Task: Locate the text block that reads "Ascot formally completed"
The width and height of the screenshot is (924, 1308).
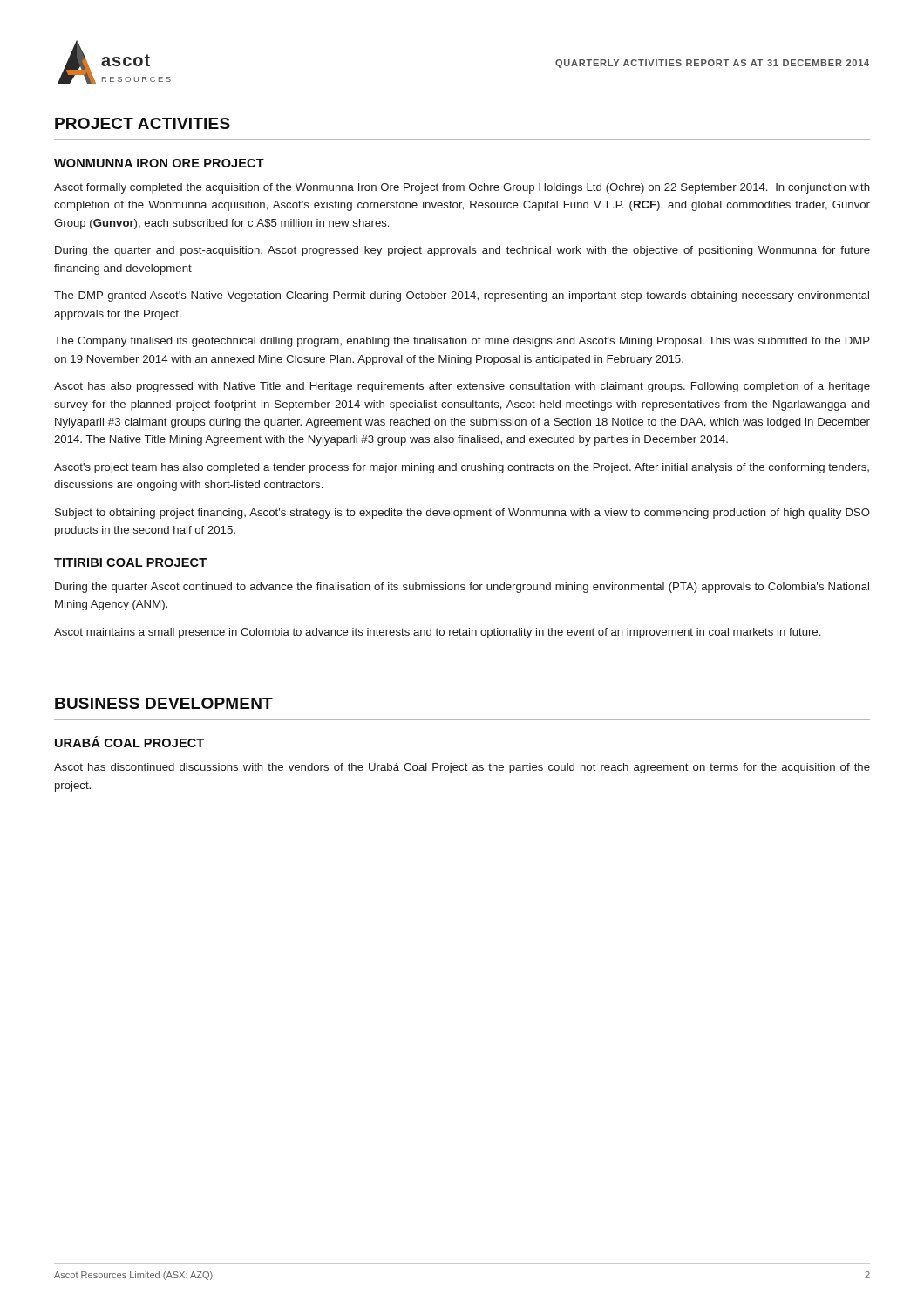Action: tap(462, 205)
